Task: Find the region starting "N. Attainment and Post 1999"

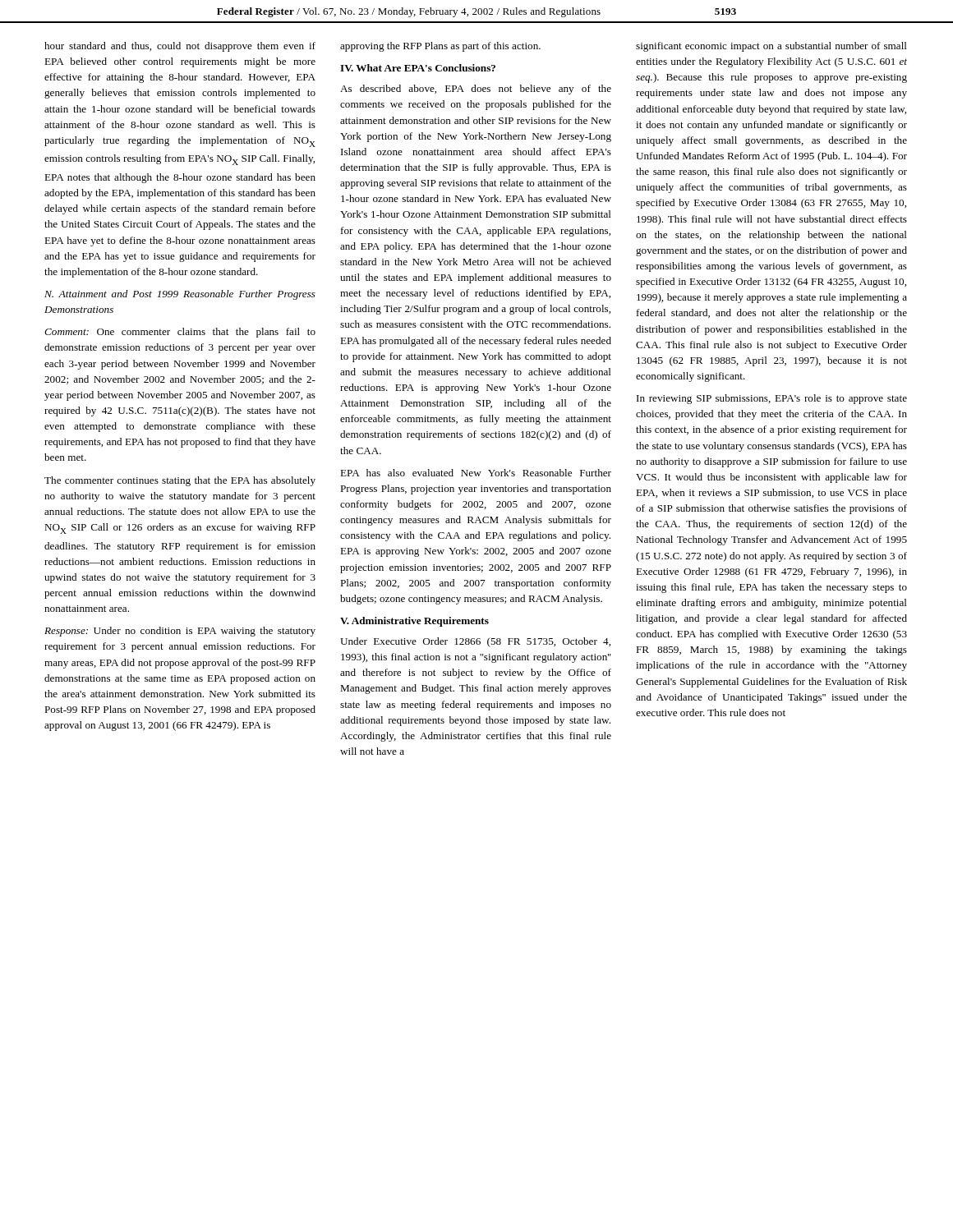Action: [x=180, y=302]
